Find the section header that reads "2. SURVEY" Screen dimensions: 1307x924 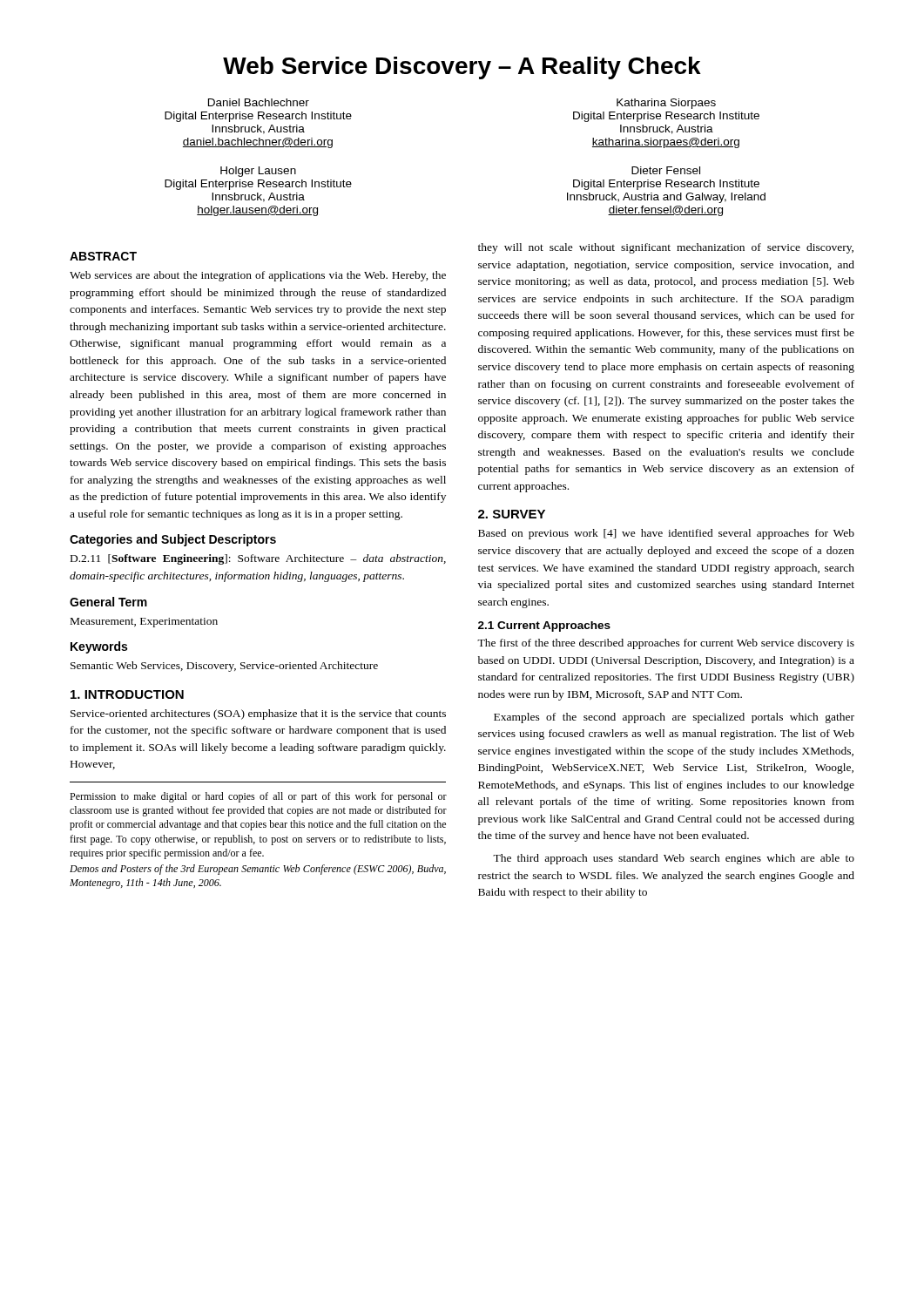(512, 514)
